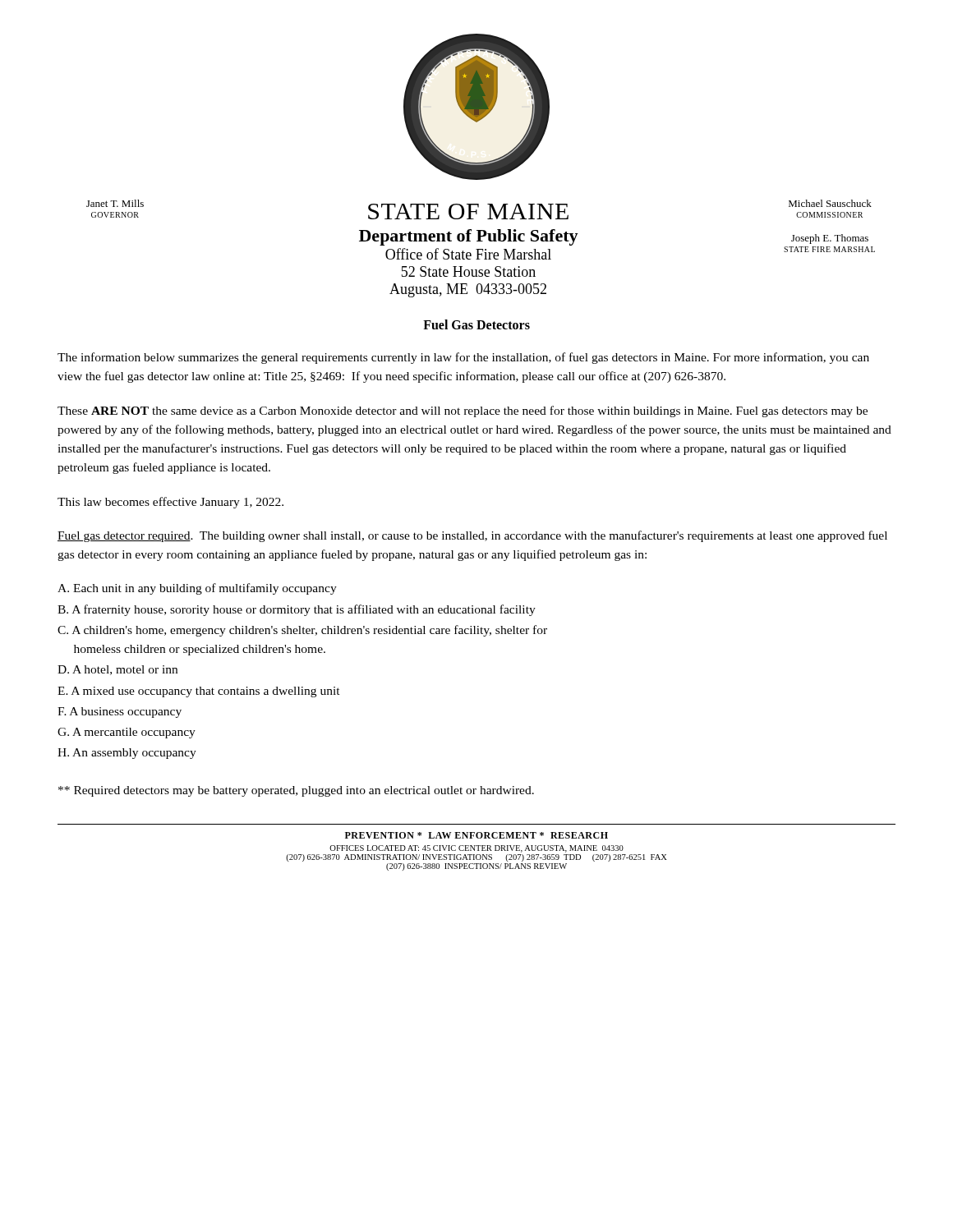Click on the list item that says "F. A business occupancy"
The height and width of the screenshot is (1232, 953).
(x=120, y=711)
